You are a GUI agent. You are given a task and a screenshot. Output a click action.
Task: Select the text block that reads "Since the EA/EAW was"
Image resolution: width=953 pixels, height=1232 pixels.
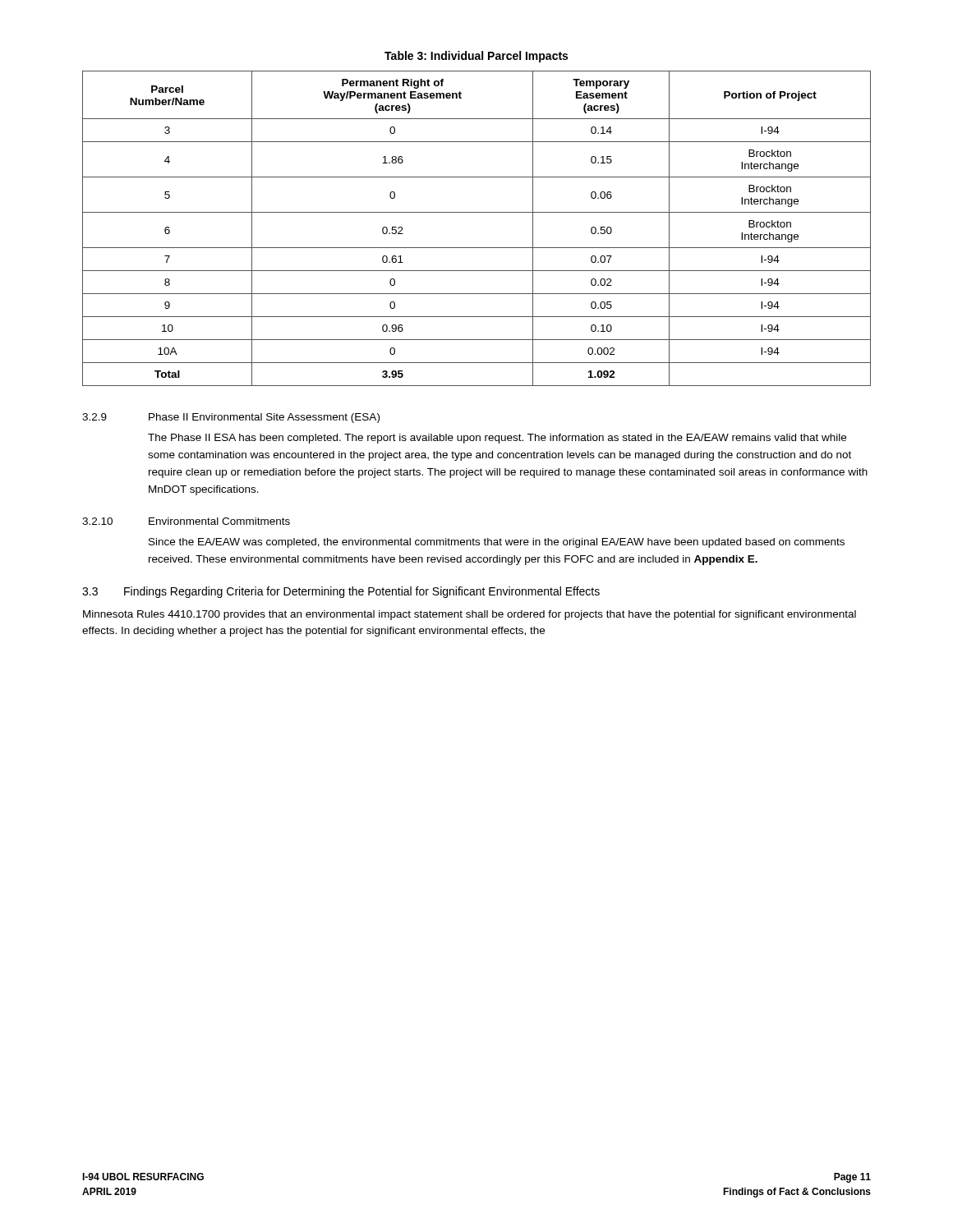click(x=496, y=550)
